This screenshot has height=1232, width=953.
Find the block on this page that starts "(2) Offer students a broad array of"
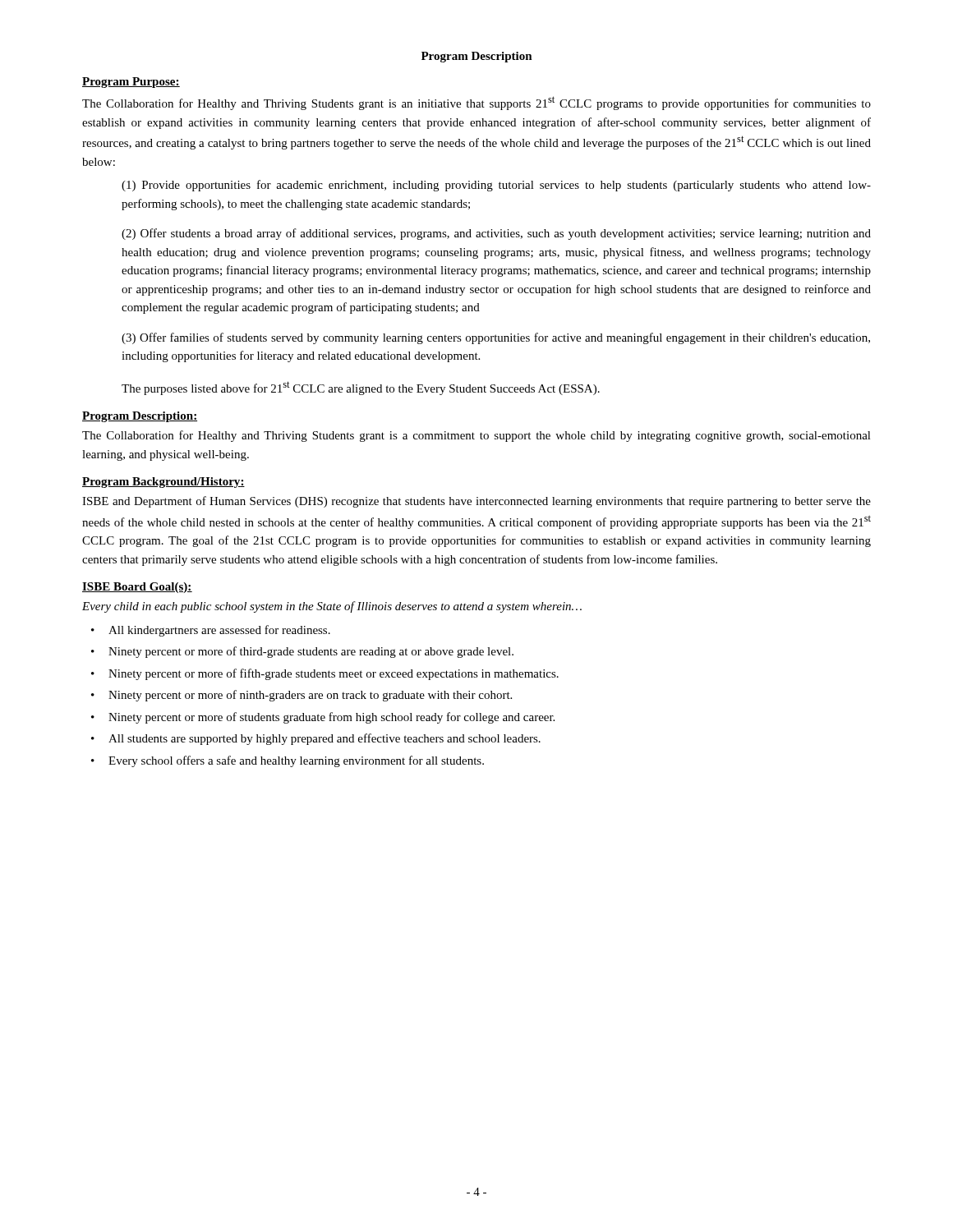(x=496, y=270)
